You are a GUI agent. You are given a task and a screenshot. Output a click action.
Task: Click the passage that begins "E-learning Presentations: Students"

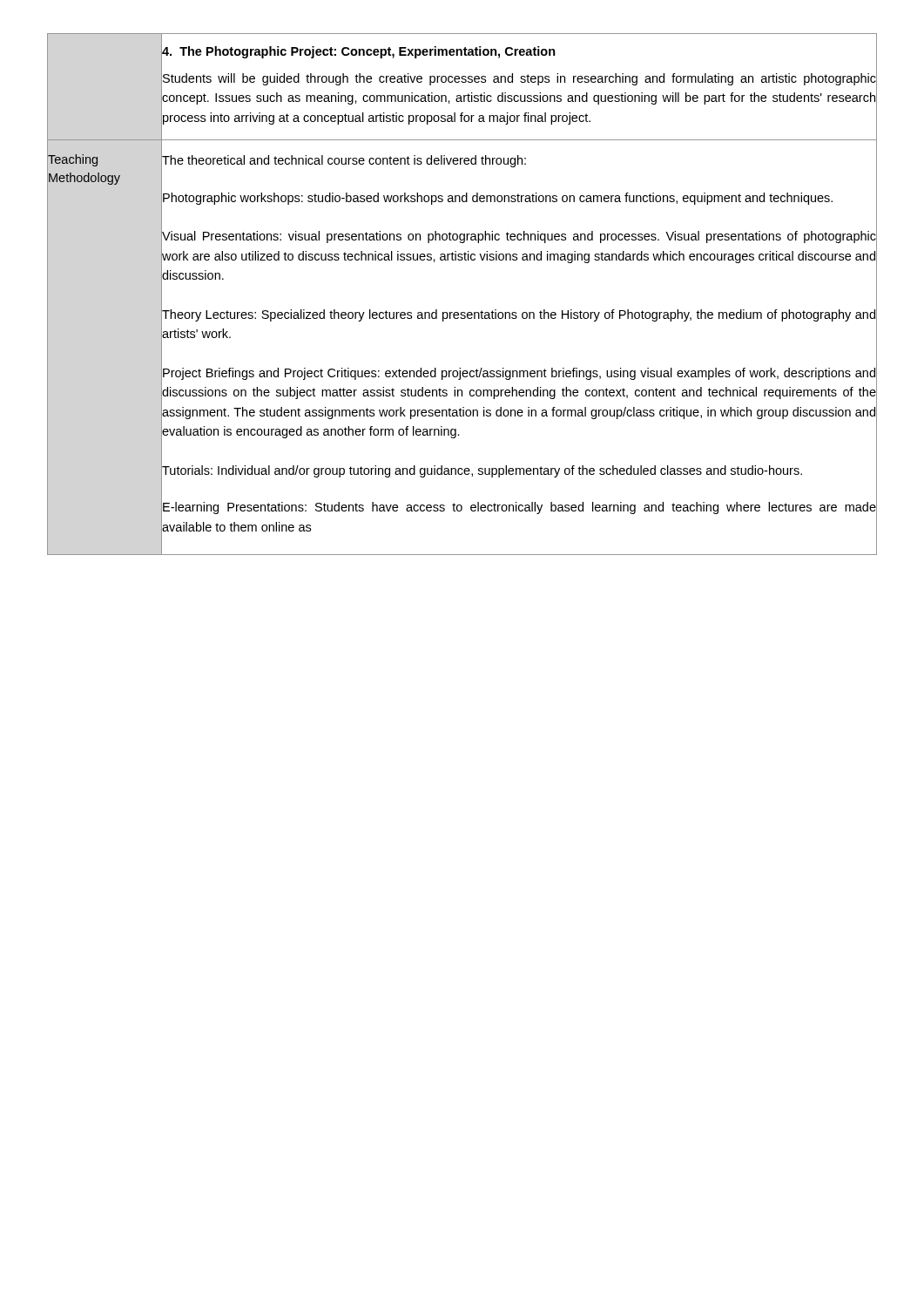click(x=519, y=517)
